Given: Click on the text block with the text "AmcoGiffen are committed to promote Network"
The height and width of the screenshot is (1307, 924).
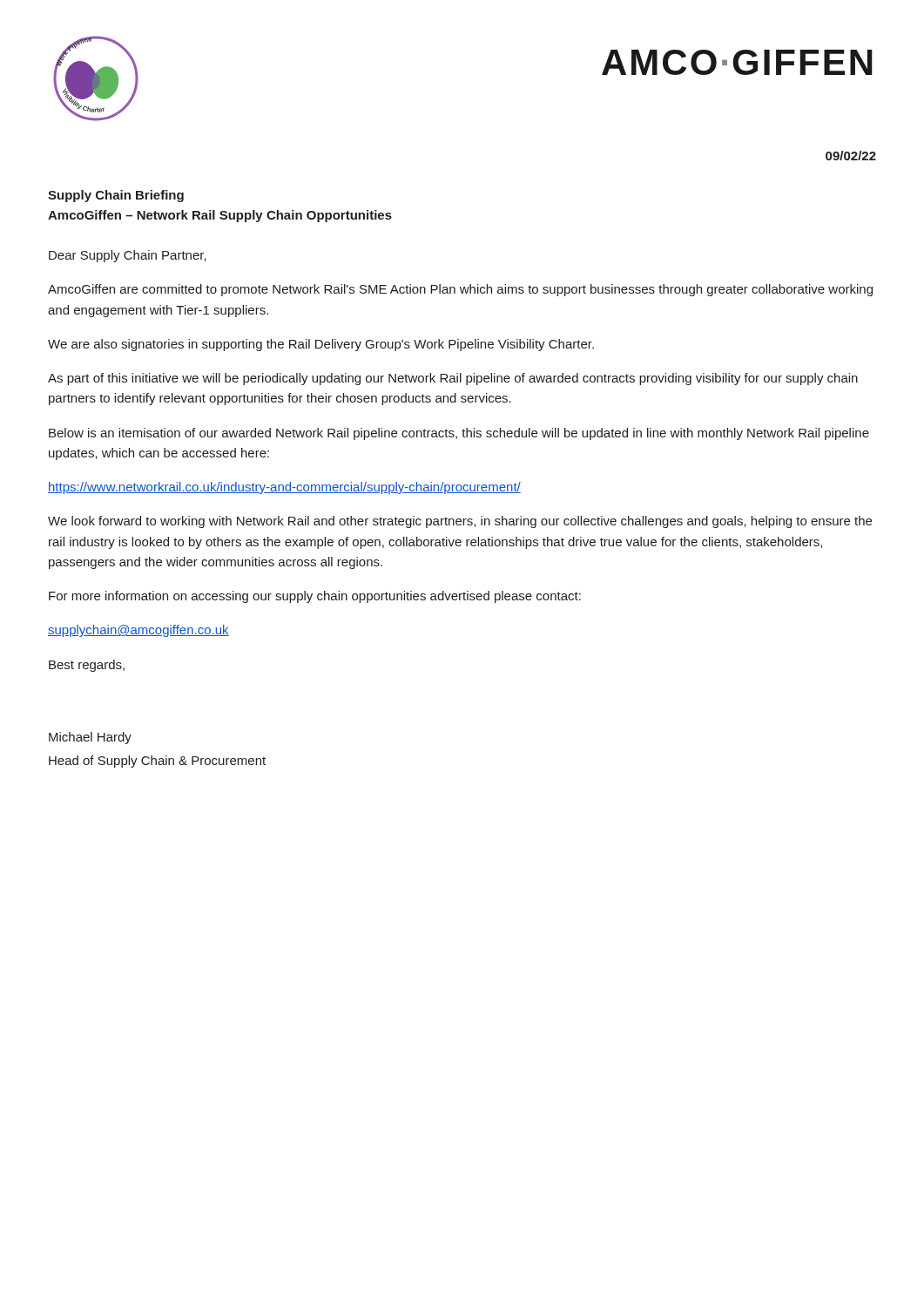Looking at the screenshot, I should [x=461, y=299].
